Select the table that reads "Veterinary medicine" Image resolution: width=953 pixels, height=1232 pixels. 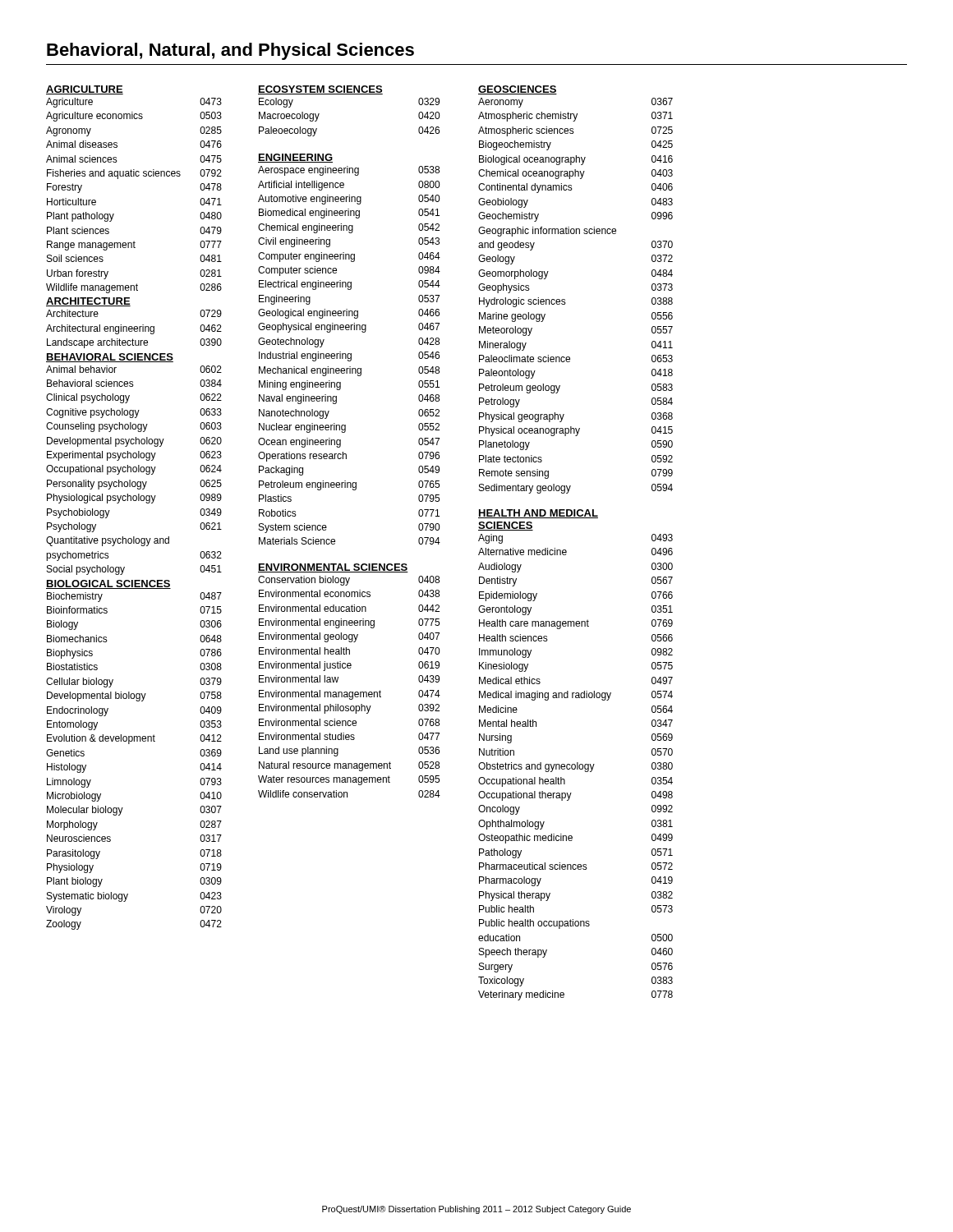[x=589, y=767]
